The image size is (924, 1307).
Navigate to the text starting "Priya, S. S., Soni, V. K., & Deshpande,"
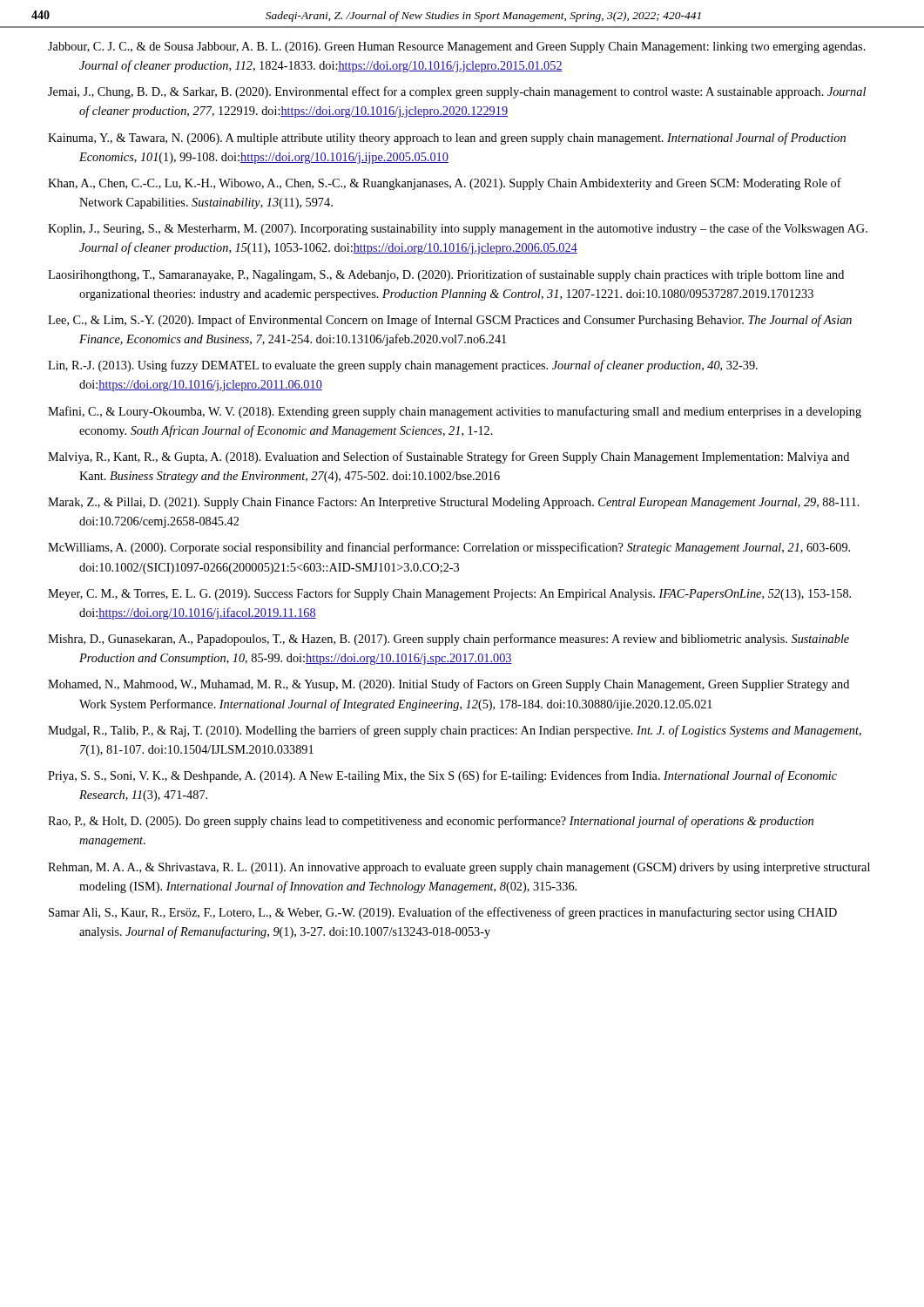click(x=442, y=785)
